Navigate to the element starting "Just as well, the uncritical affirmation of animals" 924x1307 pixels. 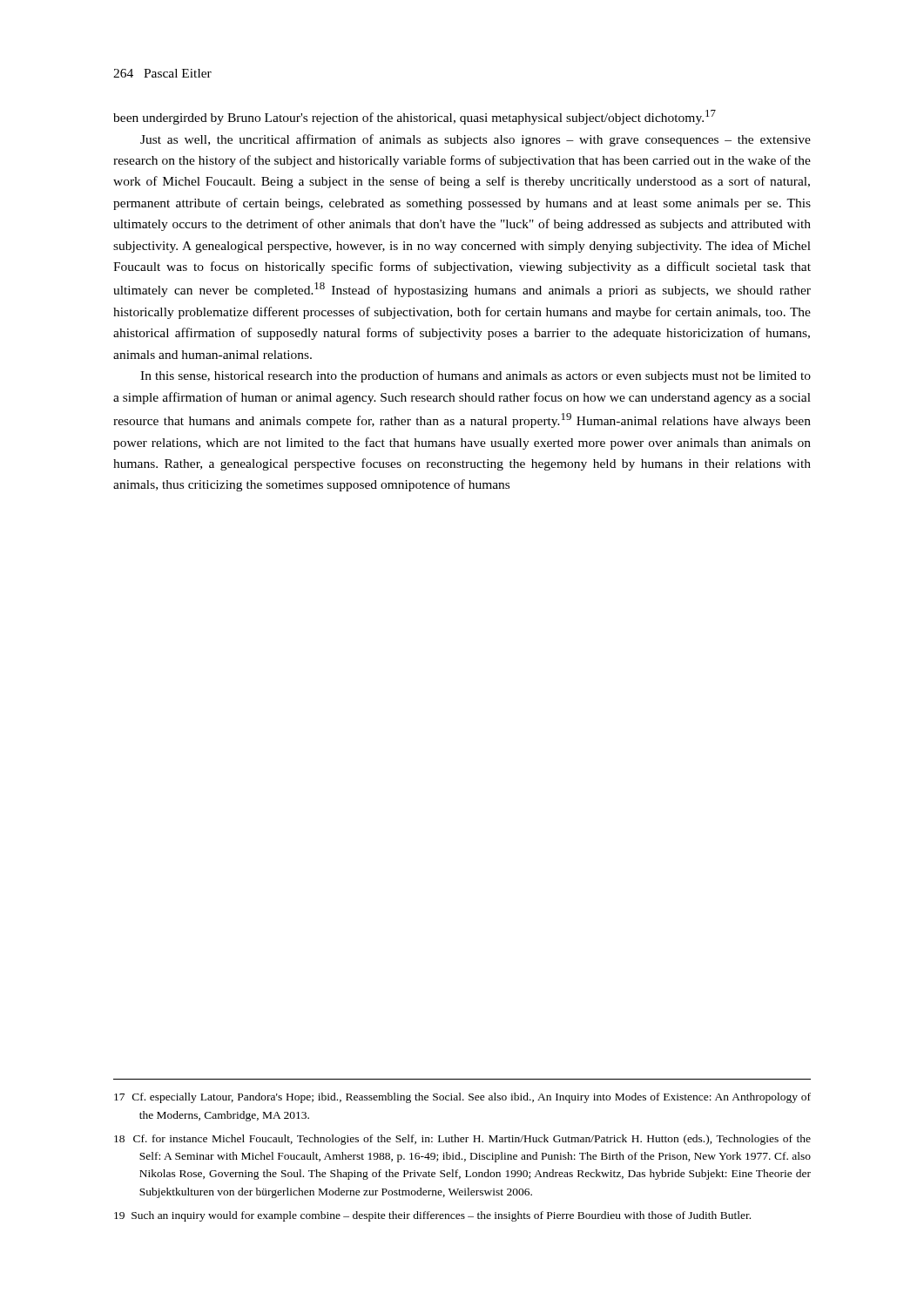462,246
